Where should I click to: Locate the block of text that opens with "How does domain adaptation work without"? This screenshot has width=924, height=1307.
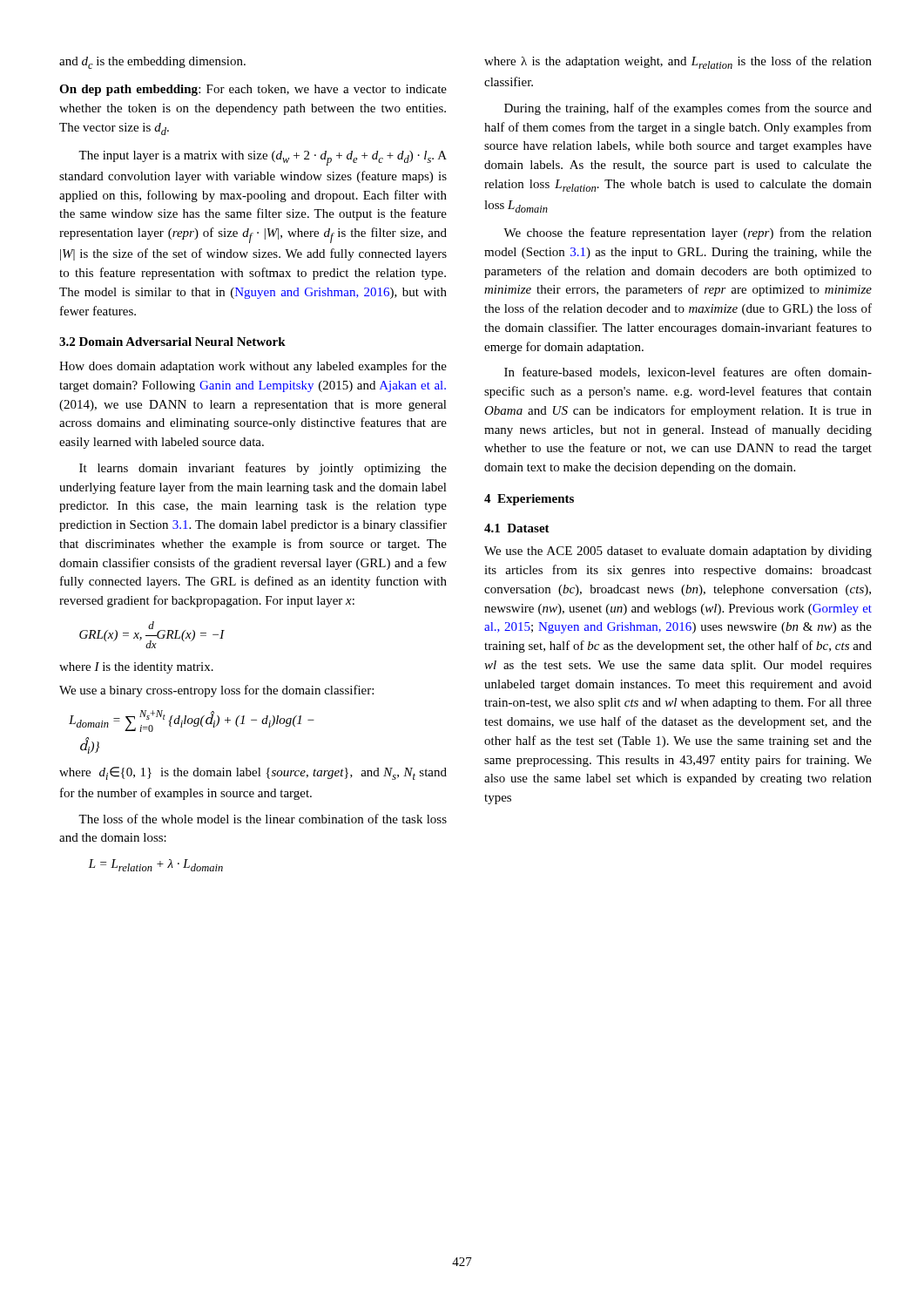point(253,405)
